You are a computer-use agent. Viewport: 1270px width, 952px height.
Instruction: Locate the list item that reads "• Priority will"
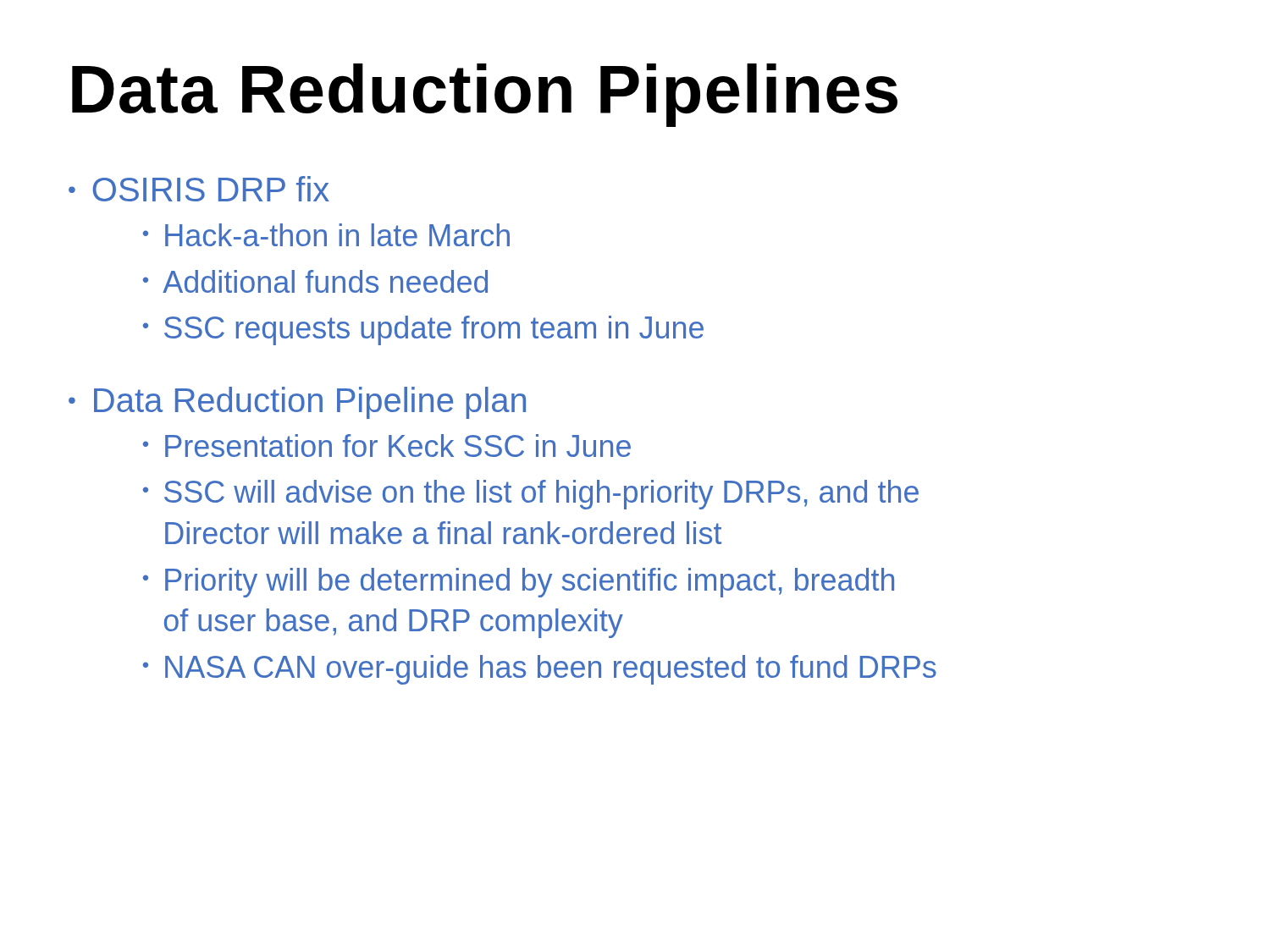coord(519,601)
